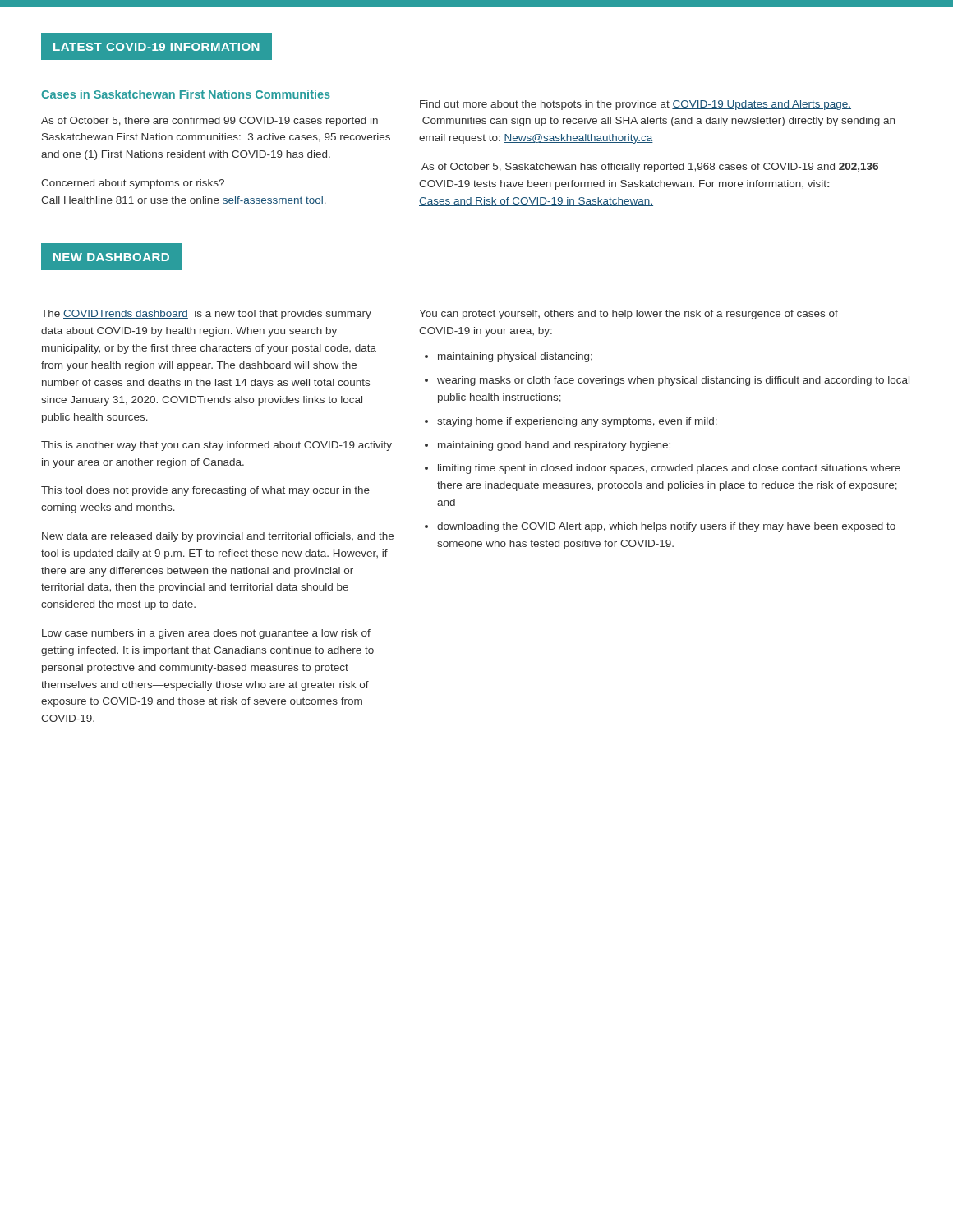Find the block on this page that starts "maintaining good hand and respiratory"
The height and width of the screenshot is (1232, 953).
(674, 445)
